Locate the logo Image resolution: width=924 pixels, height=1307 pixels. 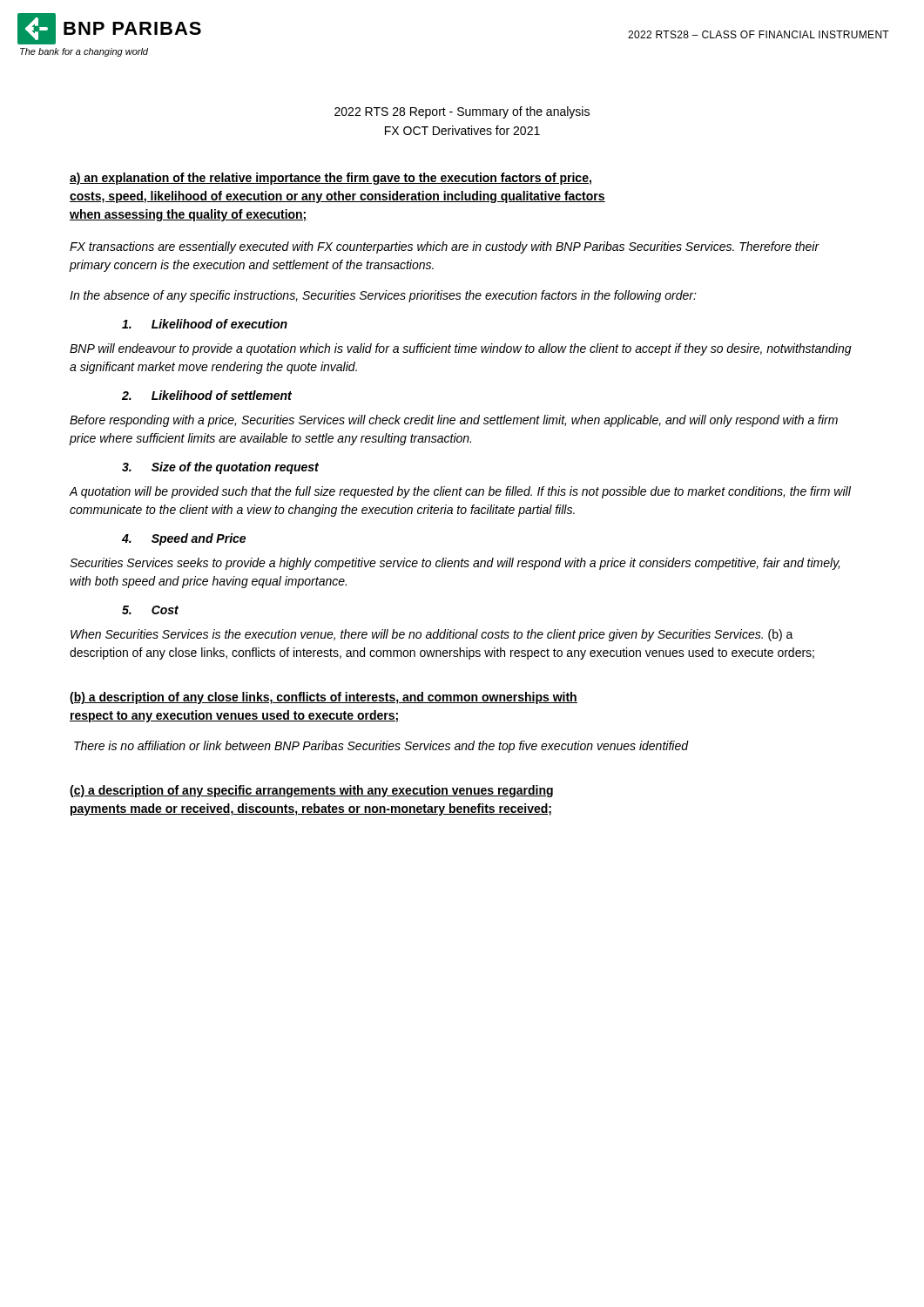click(110, 29)
